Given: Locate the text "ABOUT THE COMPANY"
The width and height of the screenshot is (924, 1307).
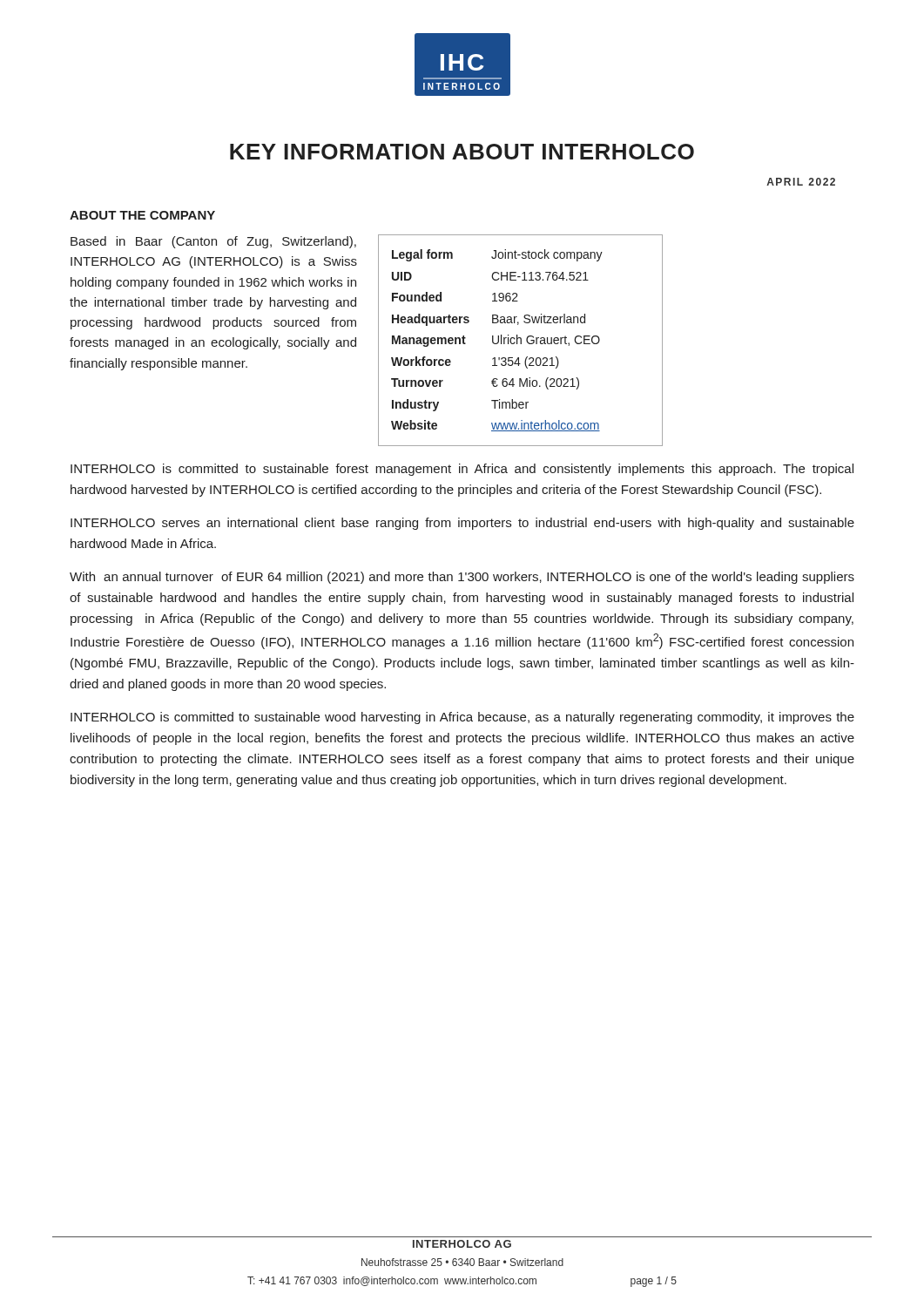Looking at the screenshot, I should (x=142, y=215).
